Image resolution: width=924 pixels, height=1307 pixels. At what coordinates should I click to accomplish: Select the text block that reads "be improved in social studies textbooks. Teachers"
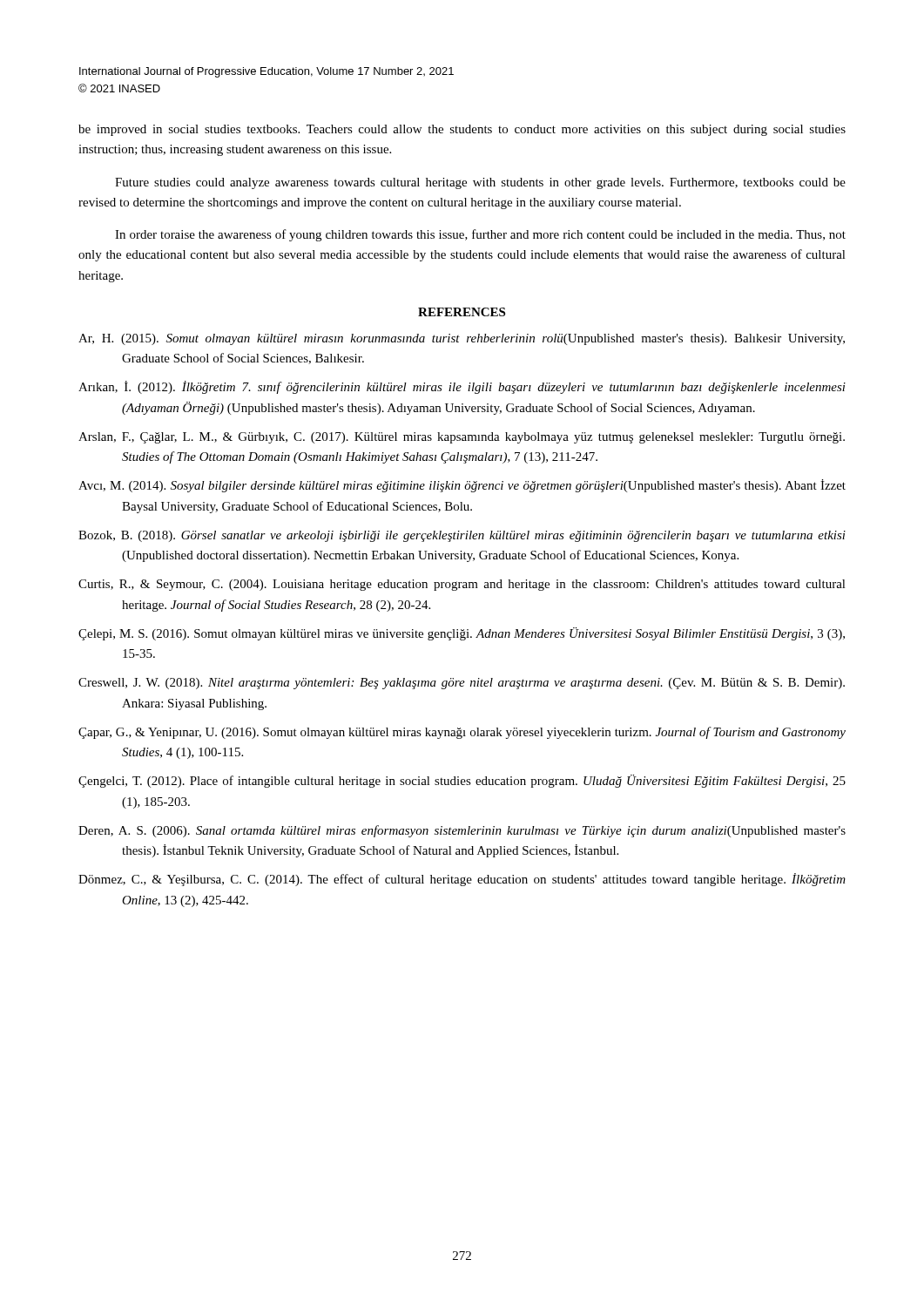point(462,139)
